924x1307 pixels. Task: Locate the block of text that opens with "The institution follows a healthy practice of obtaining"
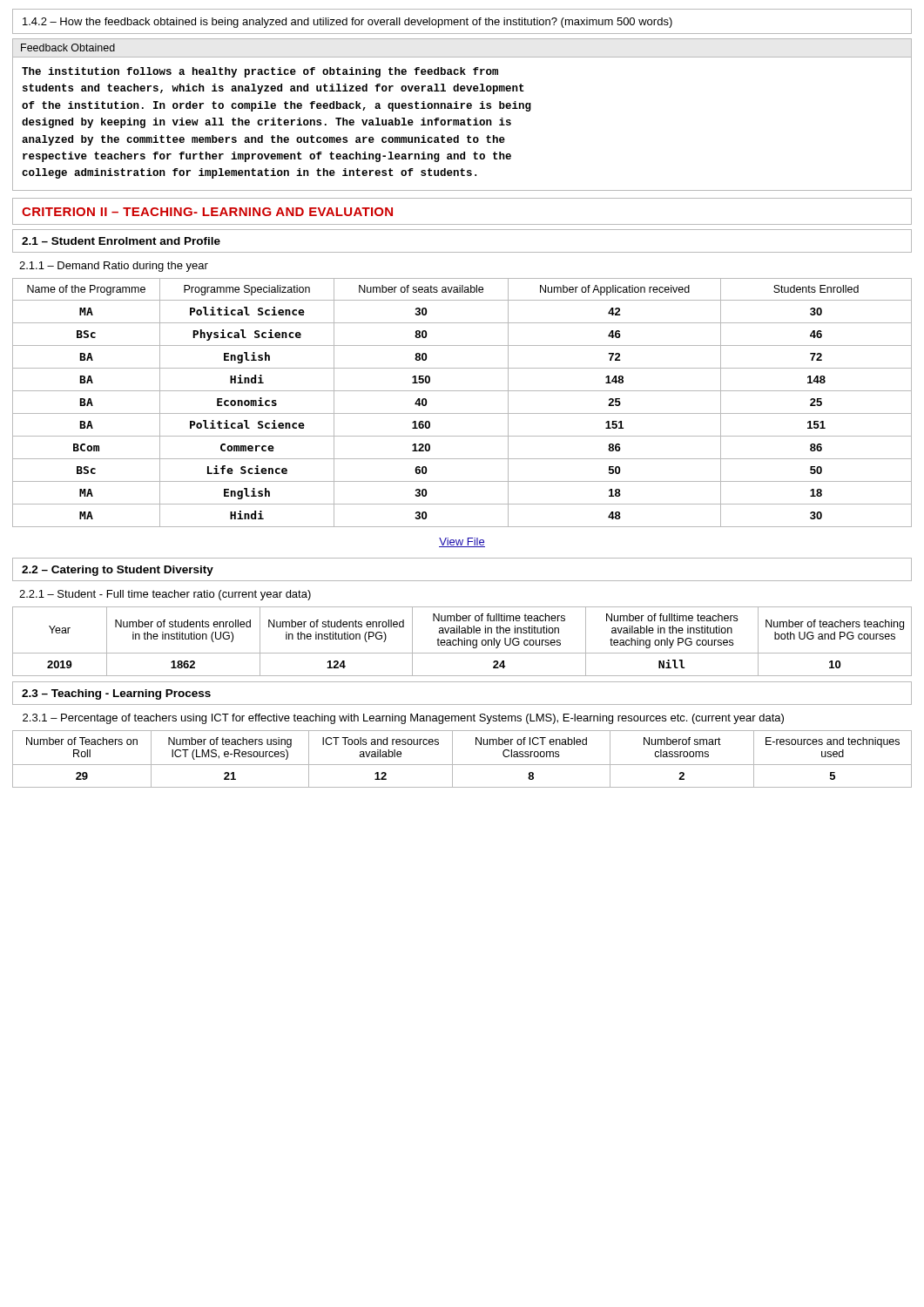(x=277, y=123)
